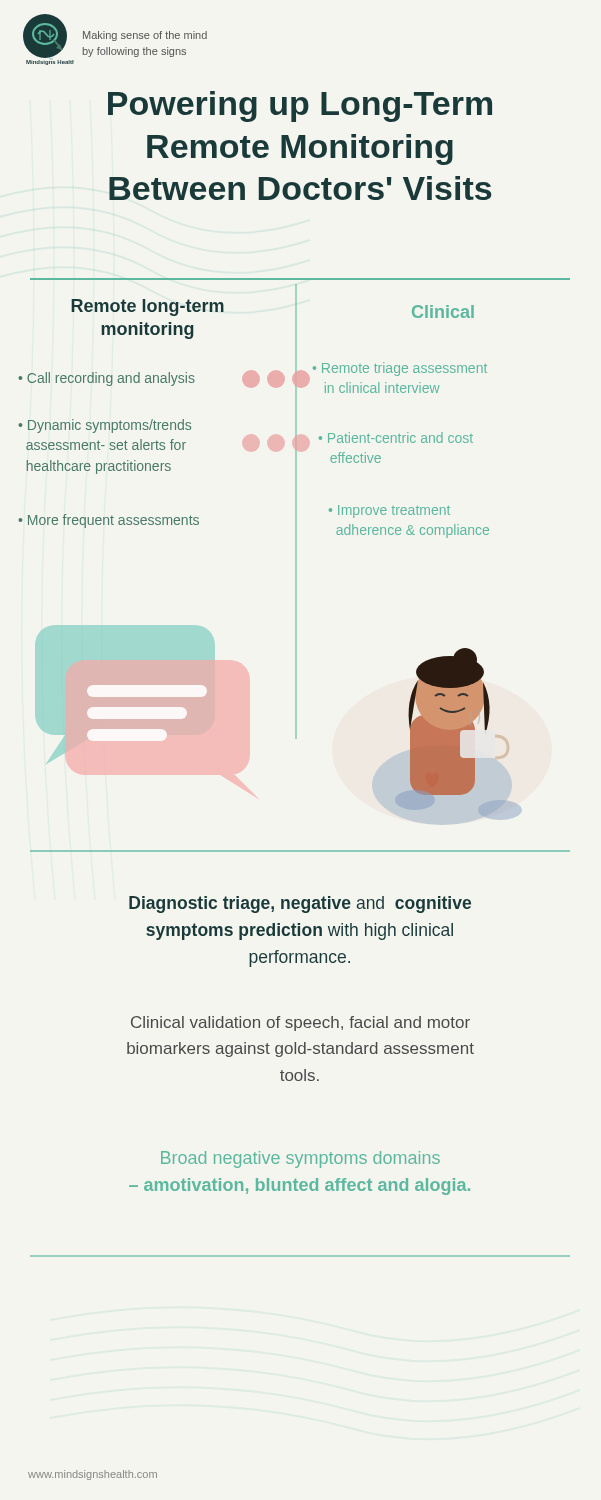
Task: Where does it say "Powering up Long-TermRemote MonitoringBetween Doctors' Visits"?
Action: [300, 146]
